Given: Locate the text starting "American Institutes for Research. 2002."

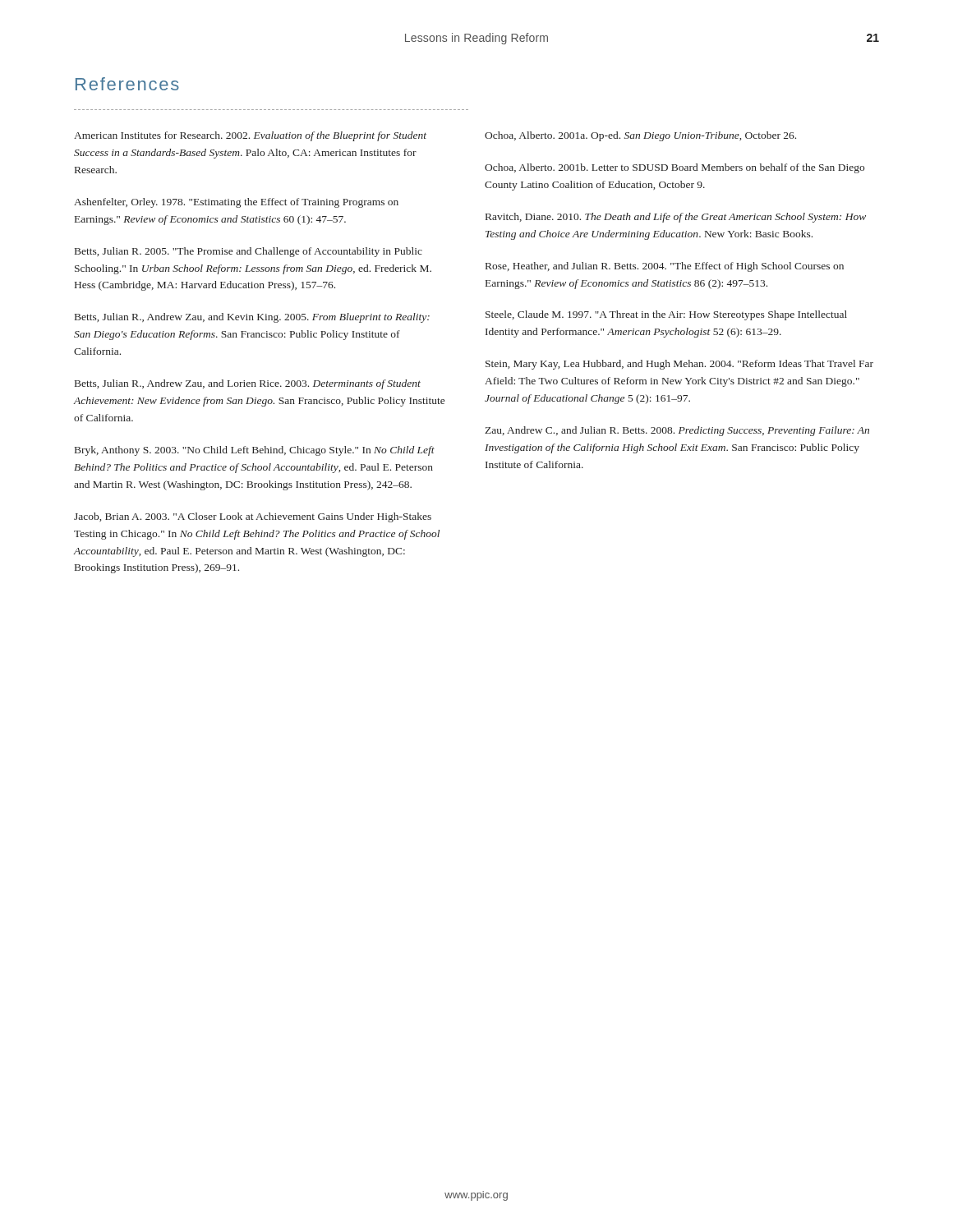Looking at the screenshot, I should tap(250, 152).
